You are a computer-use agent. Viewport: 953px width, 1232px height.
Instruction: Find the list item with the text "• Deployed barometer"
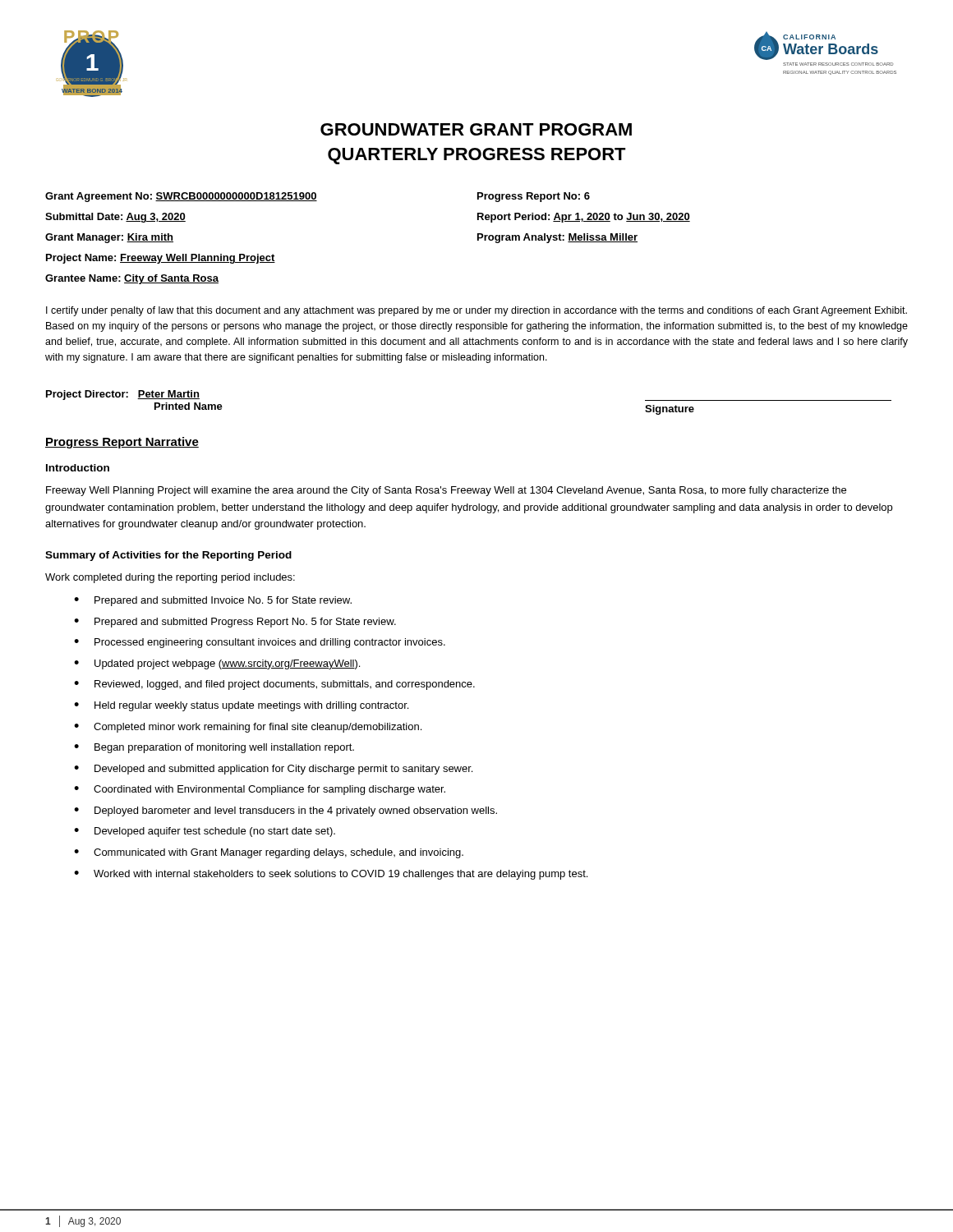coord(491,811)
